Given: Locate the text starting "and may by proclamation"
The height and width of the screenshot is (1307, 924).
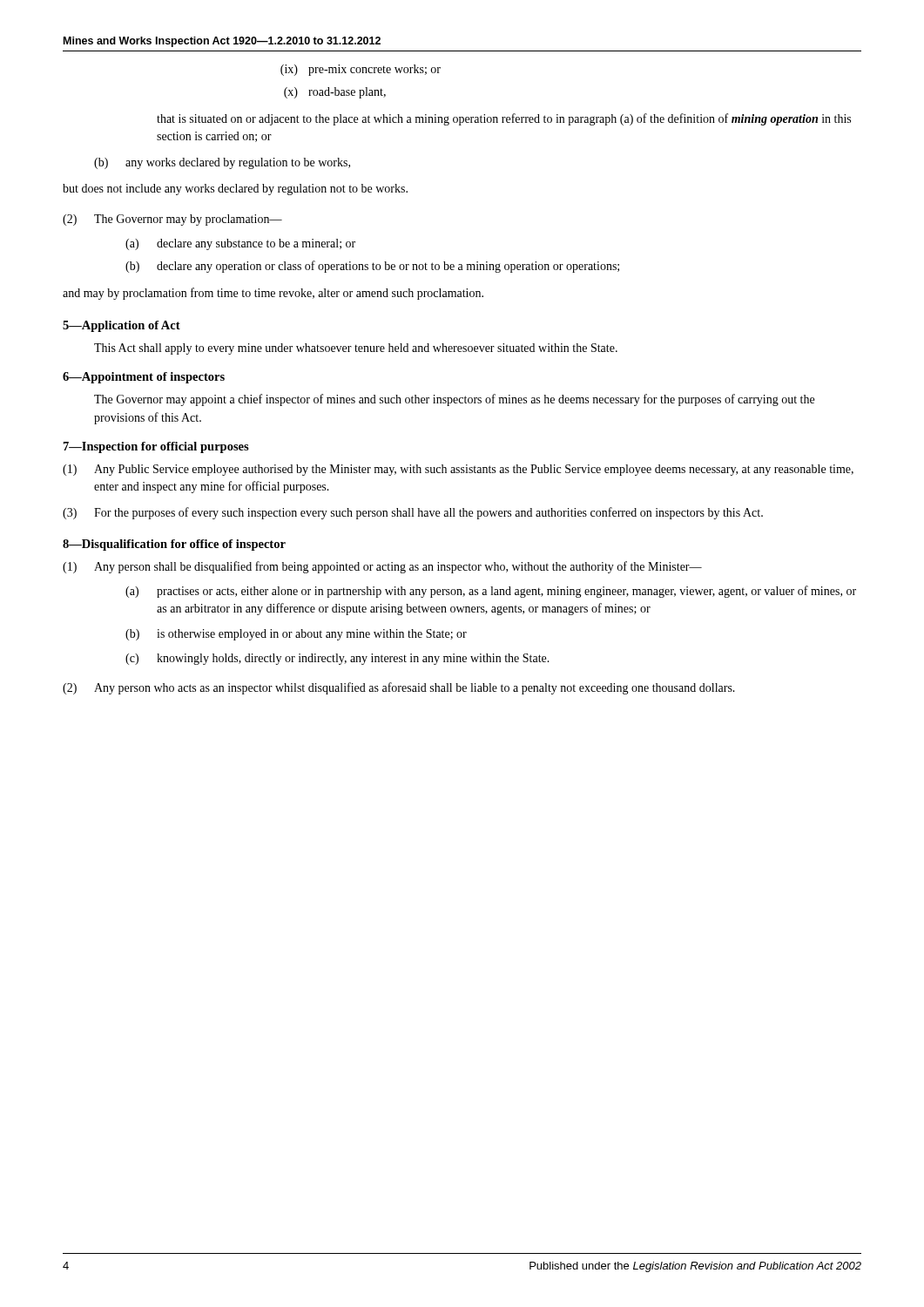Looking at the screenshot, I should tap(273, 293).
